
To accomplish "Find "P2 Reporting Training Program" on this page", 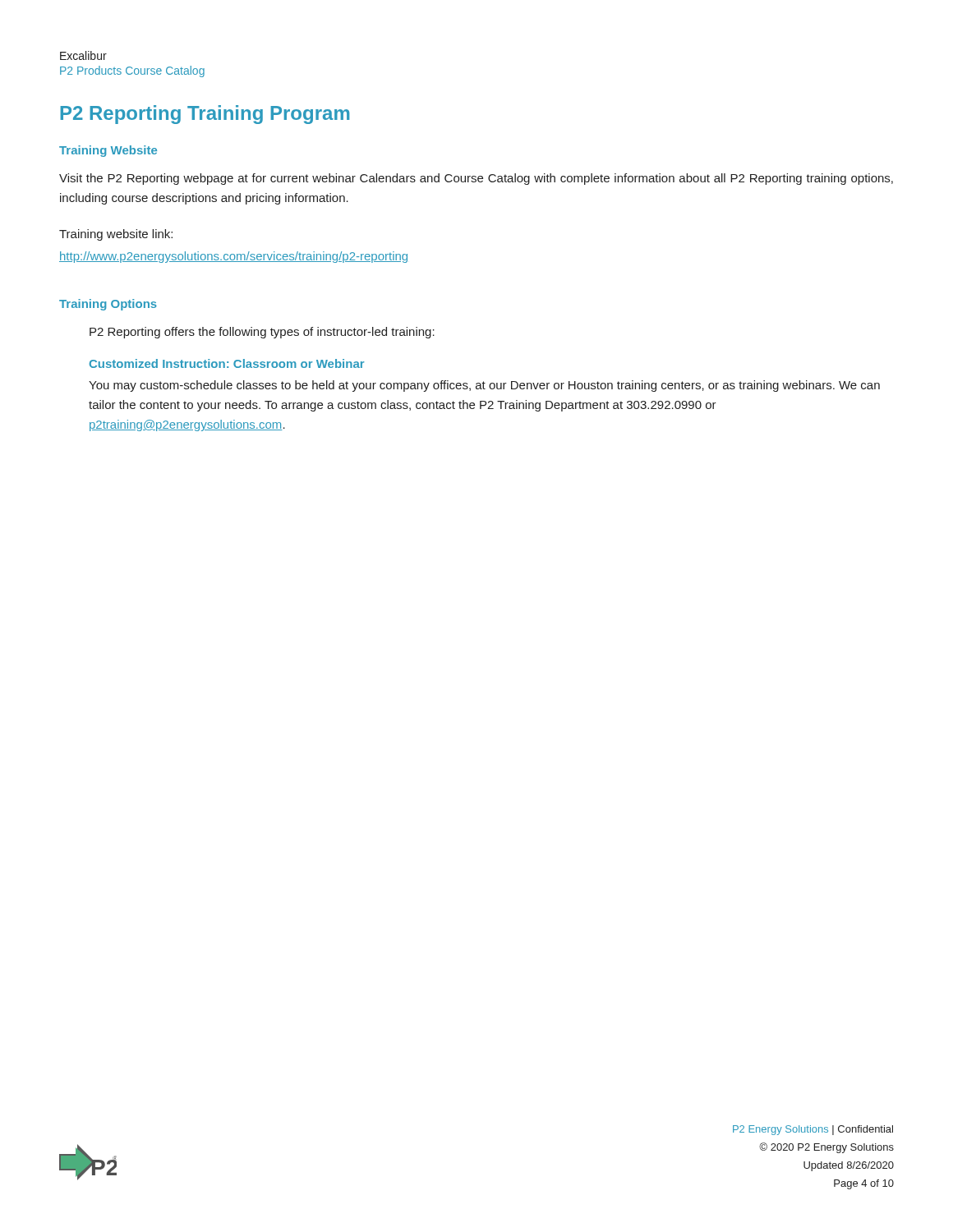I will tap(205, 113).
